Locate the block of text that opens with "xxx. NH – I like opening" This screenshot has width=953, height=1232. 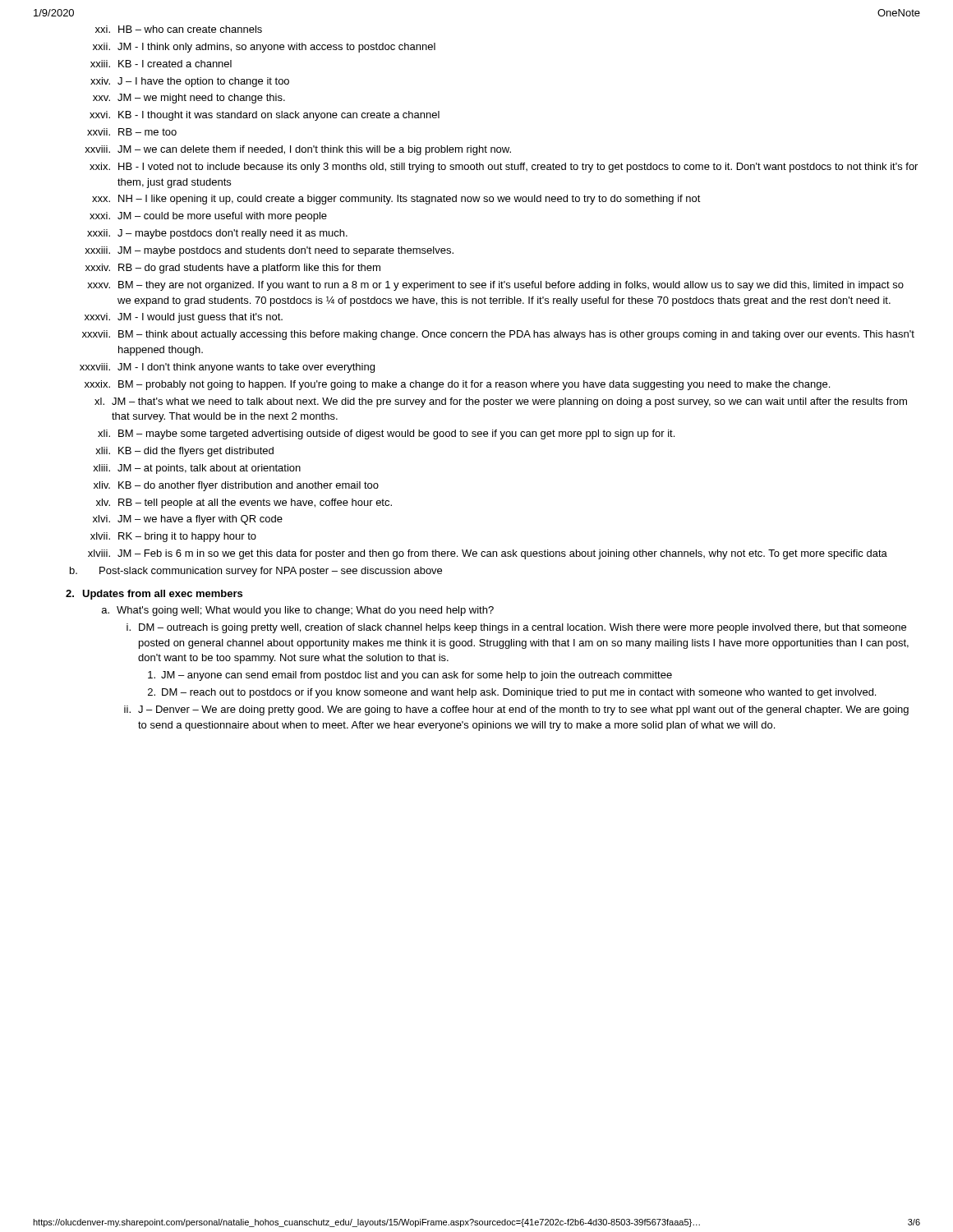click(493, 199)
